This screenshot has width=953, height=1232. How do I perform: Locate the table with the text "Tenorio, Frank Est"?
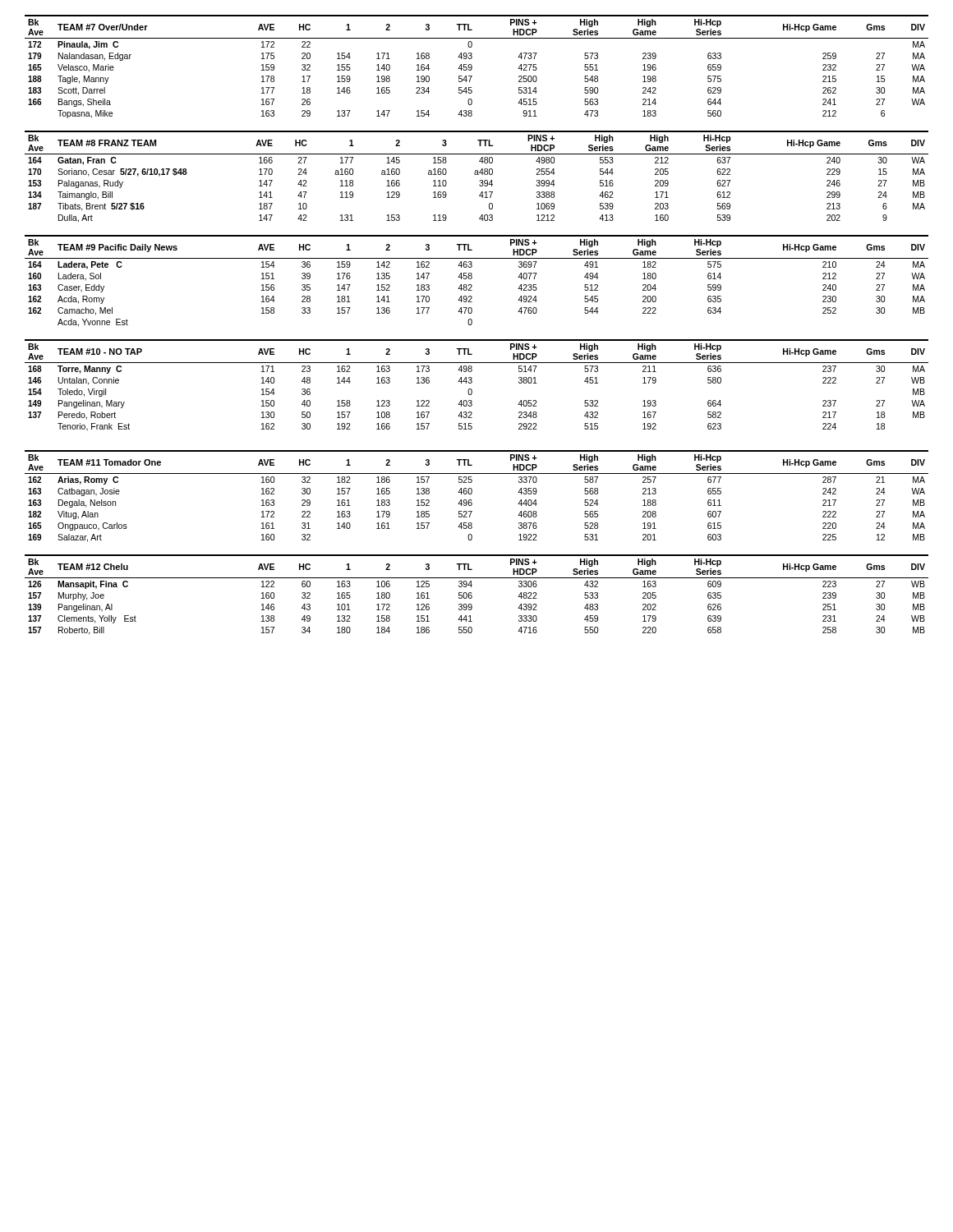pyautogui.click(x=476, y=386)
